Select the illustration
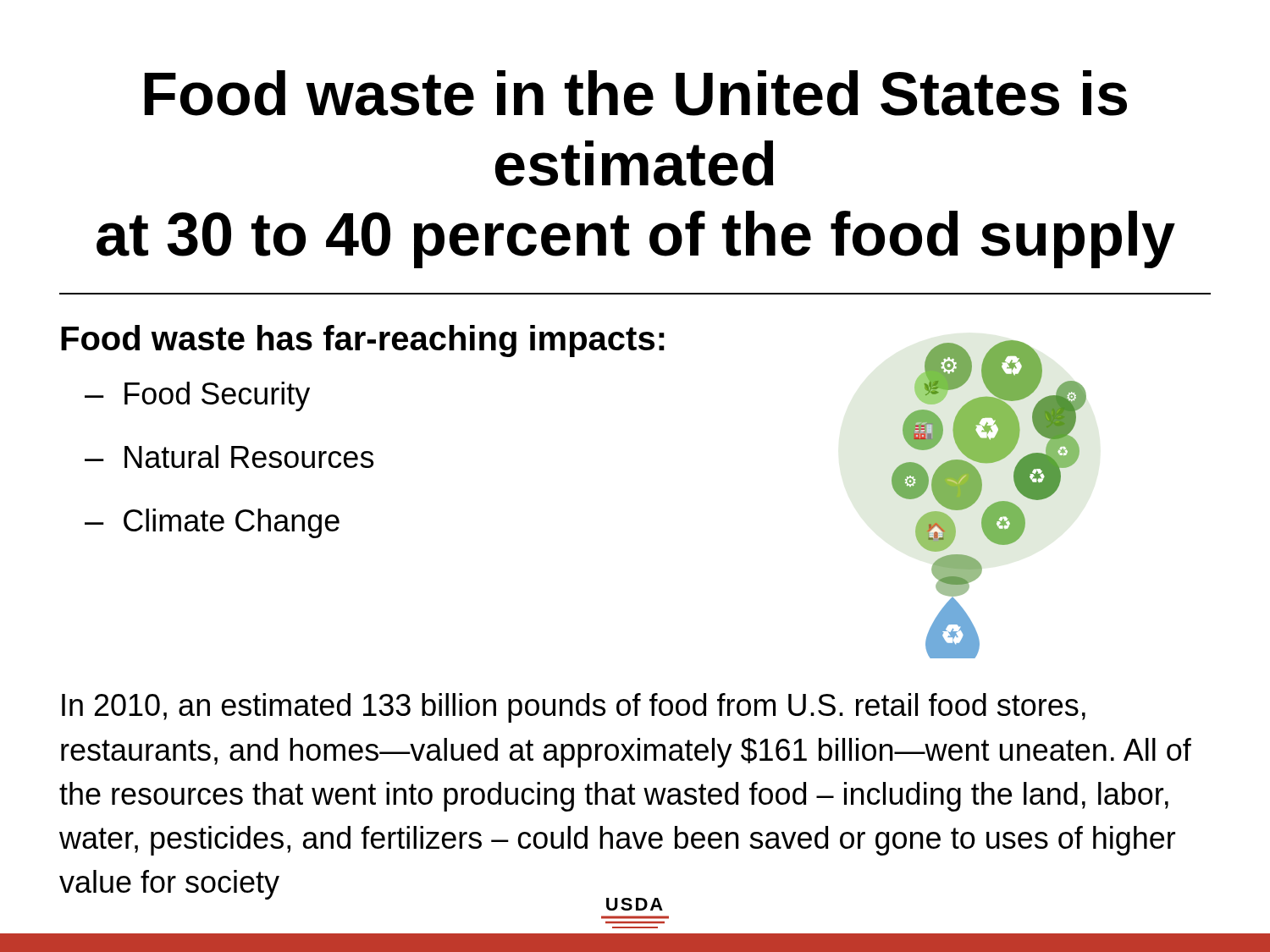The width and height of the screenshot is (1270, 952). click(x=952, y=489)
